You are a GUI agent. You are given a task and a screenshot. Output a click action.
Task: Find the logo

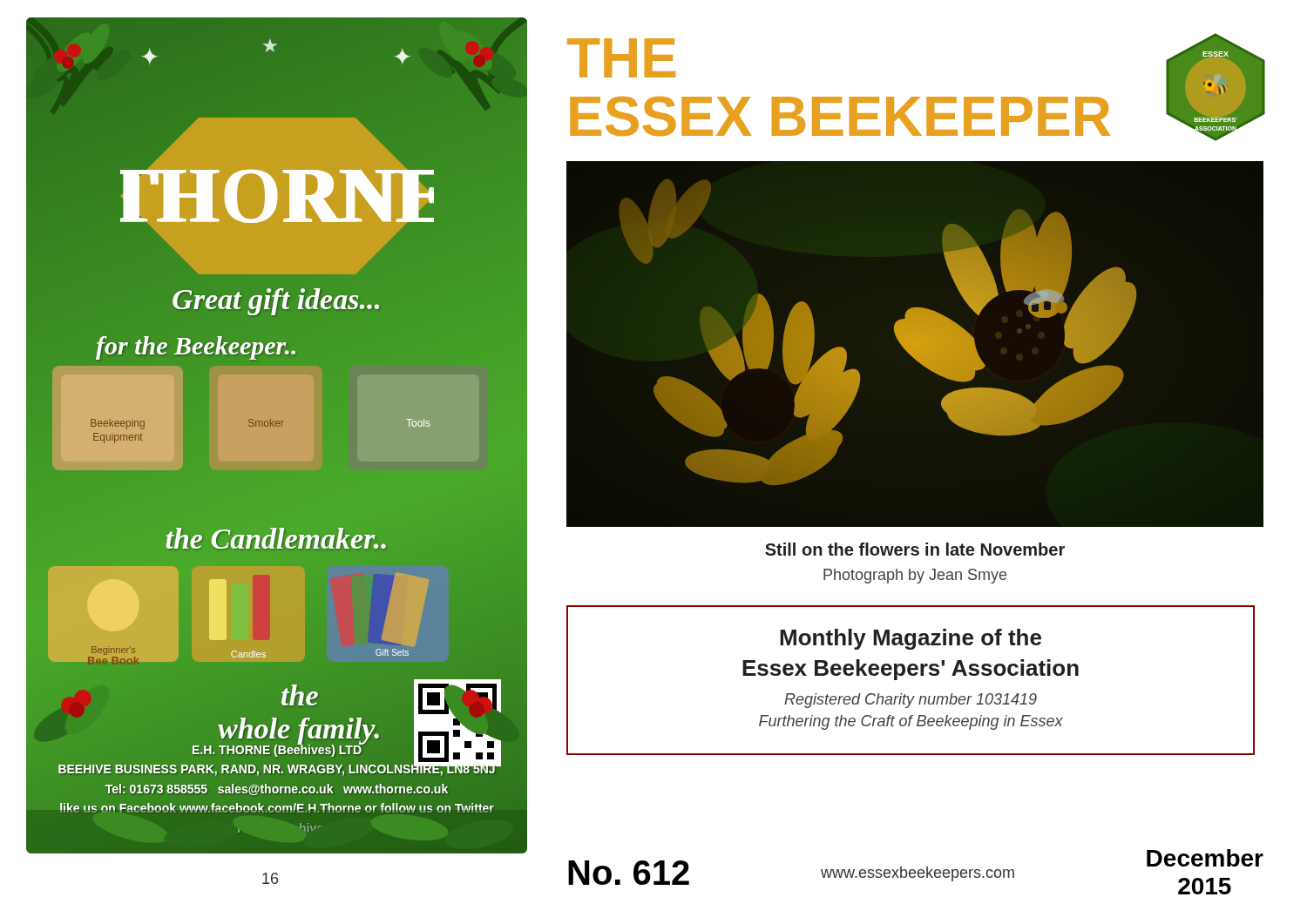[x=1216, y=89]
